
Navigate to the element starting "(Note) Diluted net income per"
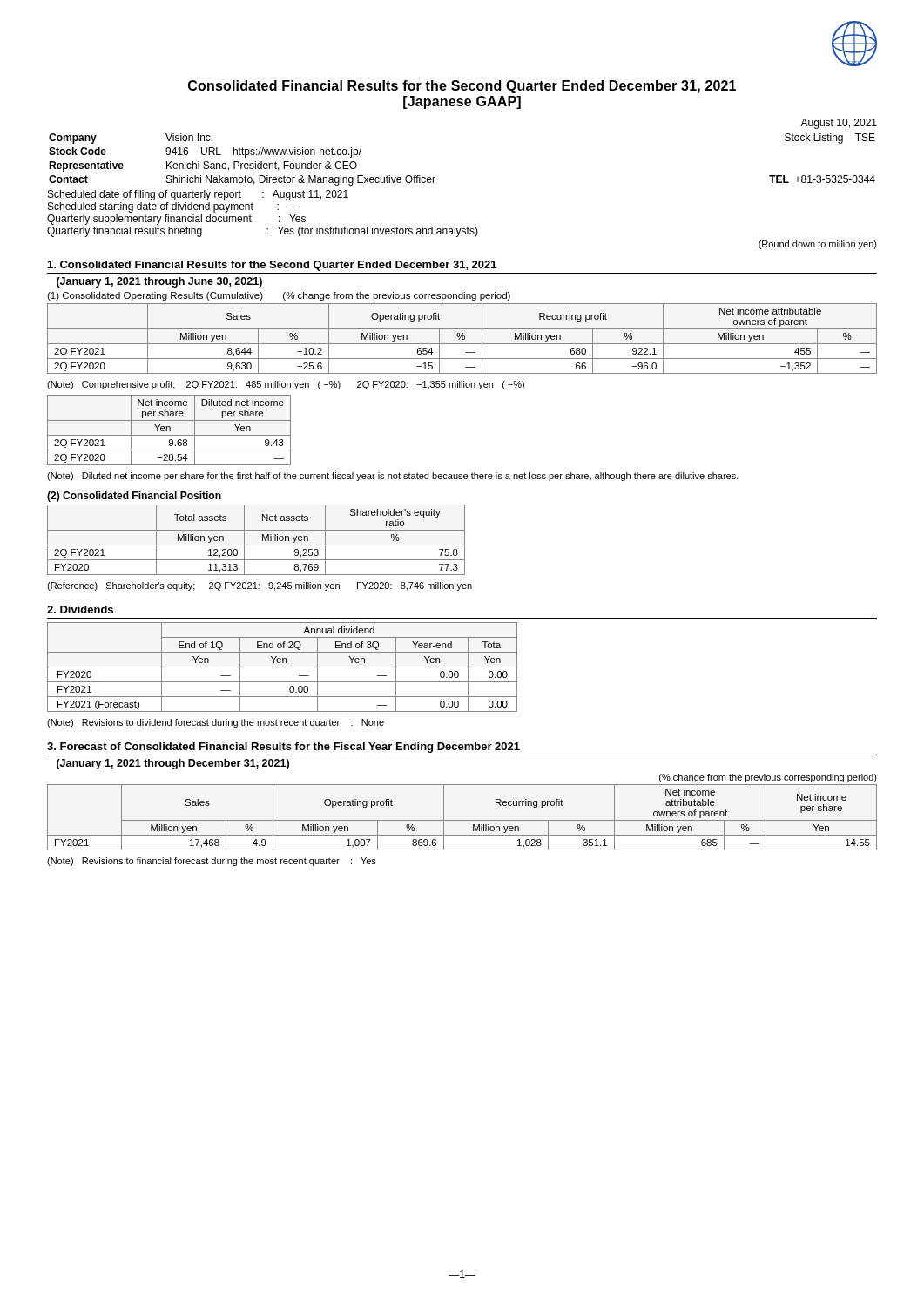393,476
